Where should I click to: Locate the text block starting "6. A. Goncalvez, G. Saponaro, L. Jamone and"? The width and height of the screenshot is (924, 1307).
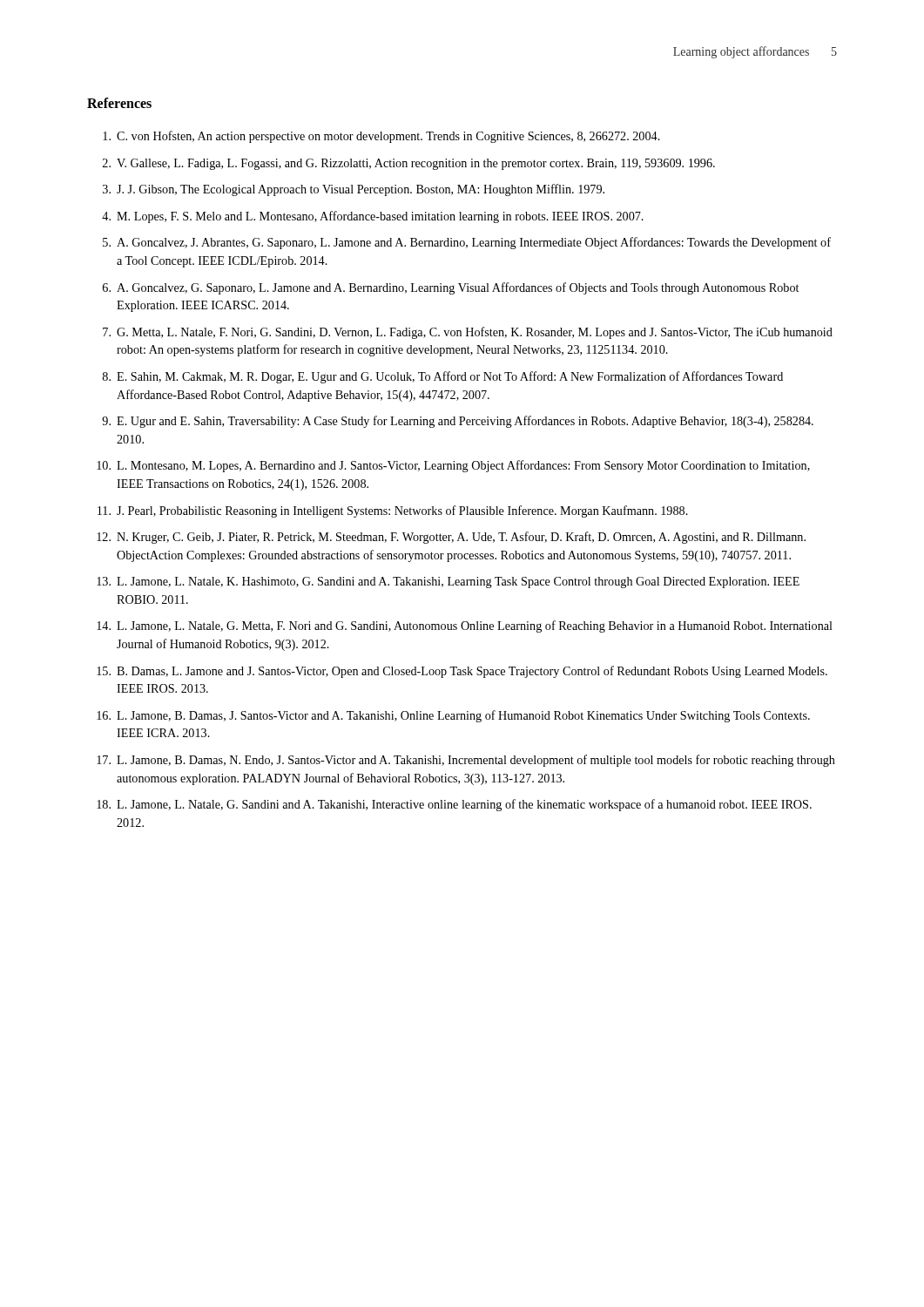(x=462, y=296)
